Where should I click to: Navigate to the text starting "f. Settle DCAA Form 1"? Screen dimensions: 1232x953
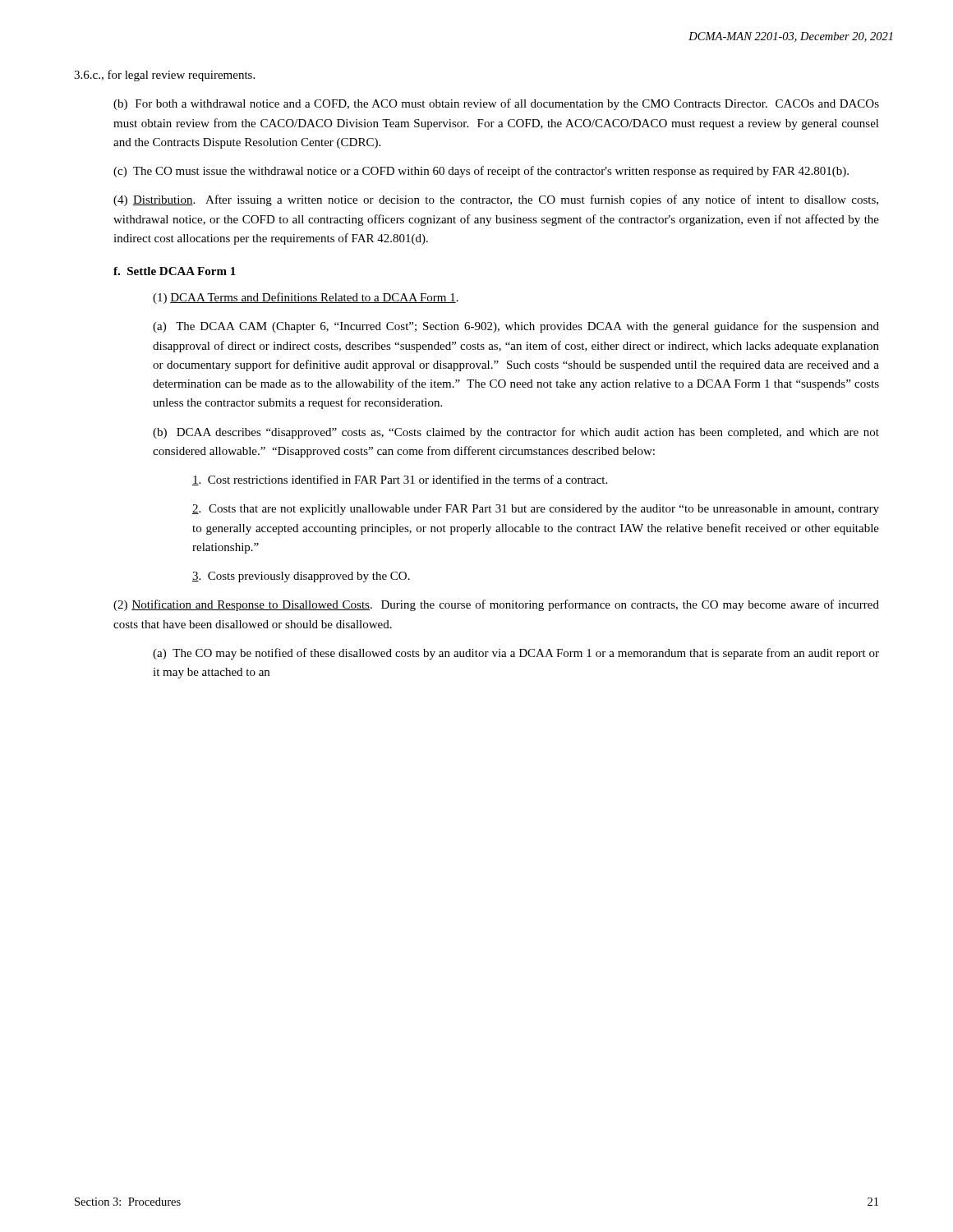point(175,271)
